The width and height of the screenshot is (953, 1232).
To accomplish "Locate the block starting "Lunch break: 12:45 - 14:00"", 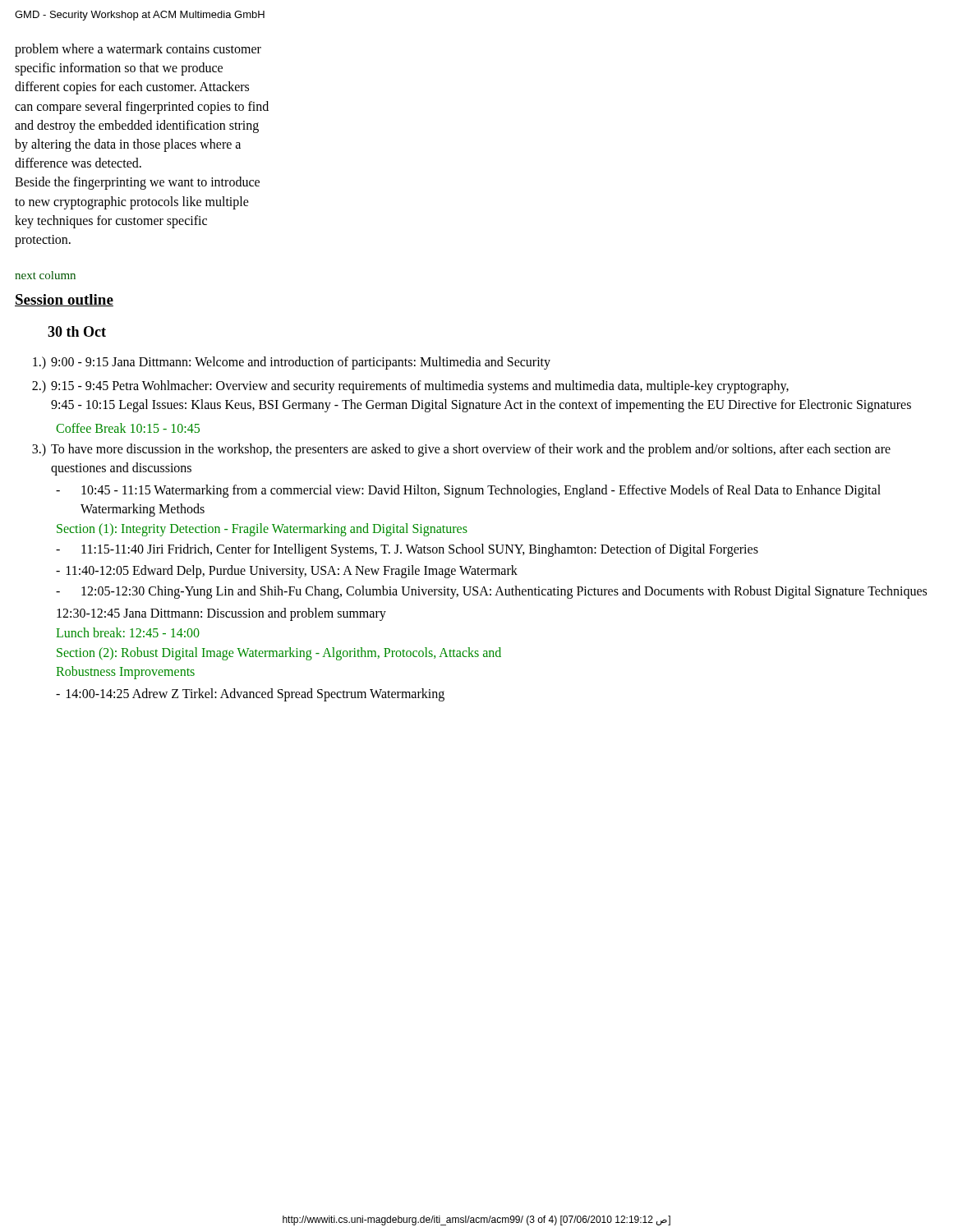I will pos(128,633).
